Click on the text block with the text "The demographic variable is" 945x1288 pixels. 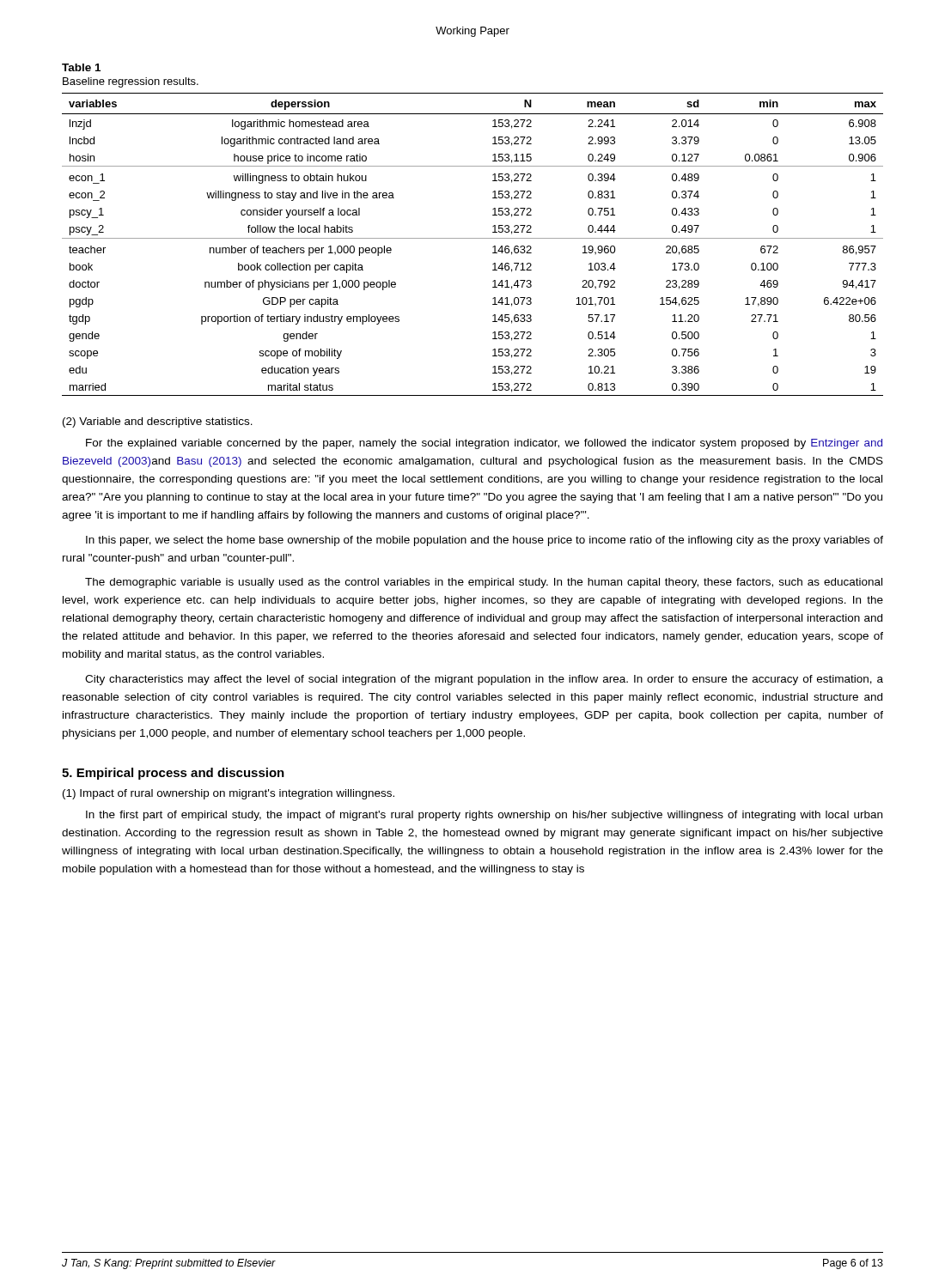pos(472,618)
